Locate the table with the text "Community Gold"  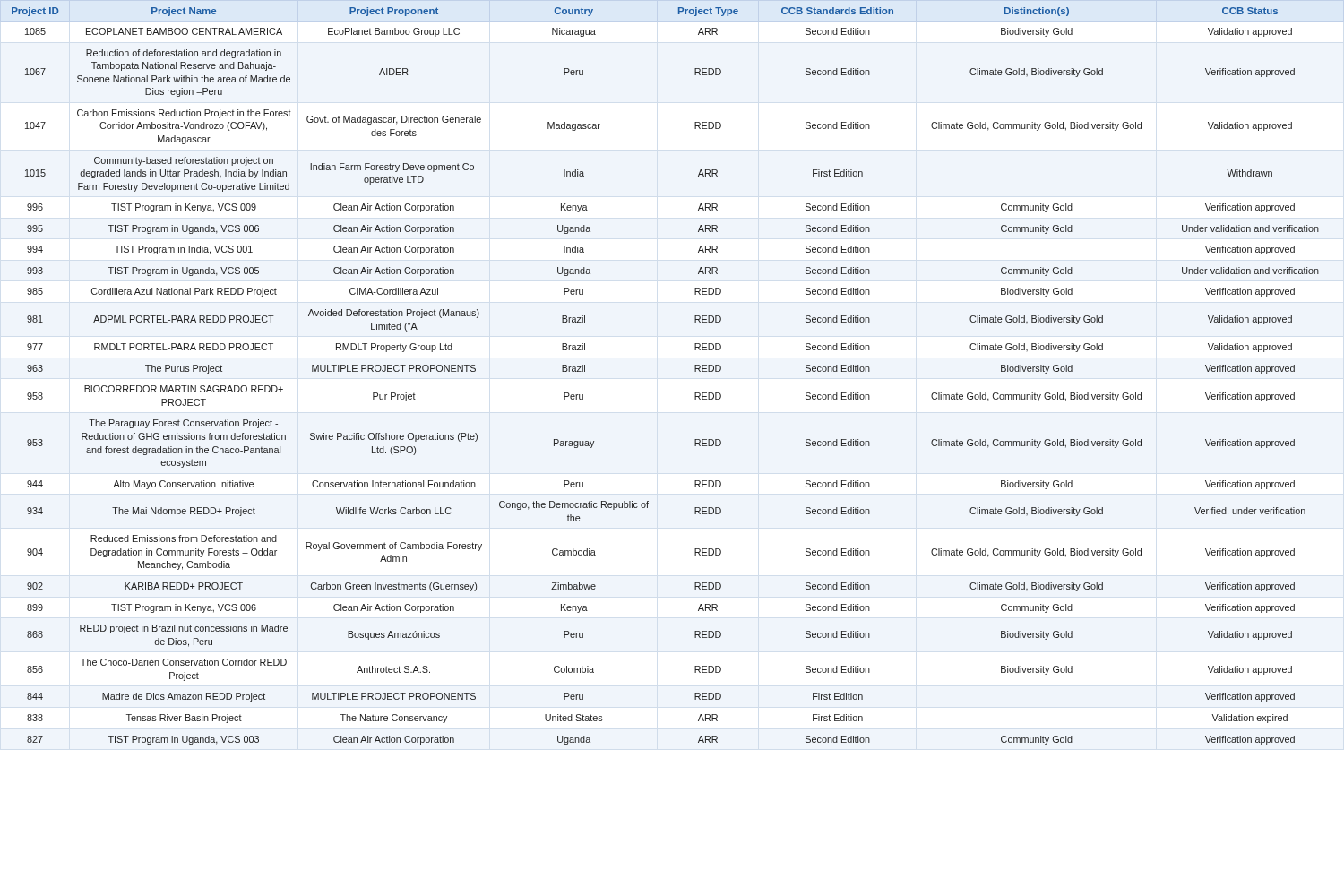(x=672, y=448)
